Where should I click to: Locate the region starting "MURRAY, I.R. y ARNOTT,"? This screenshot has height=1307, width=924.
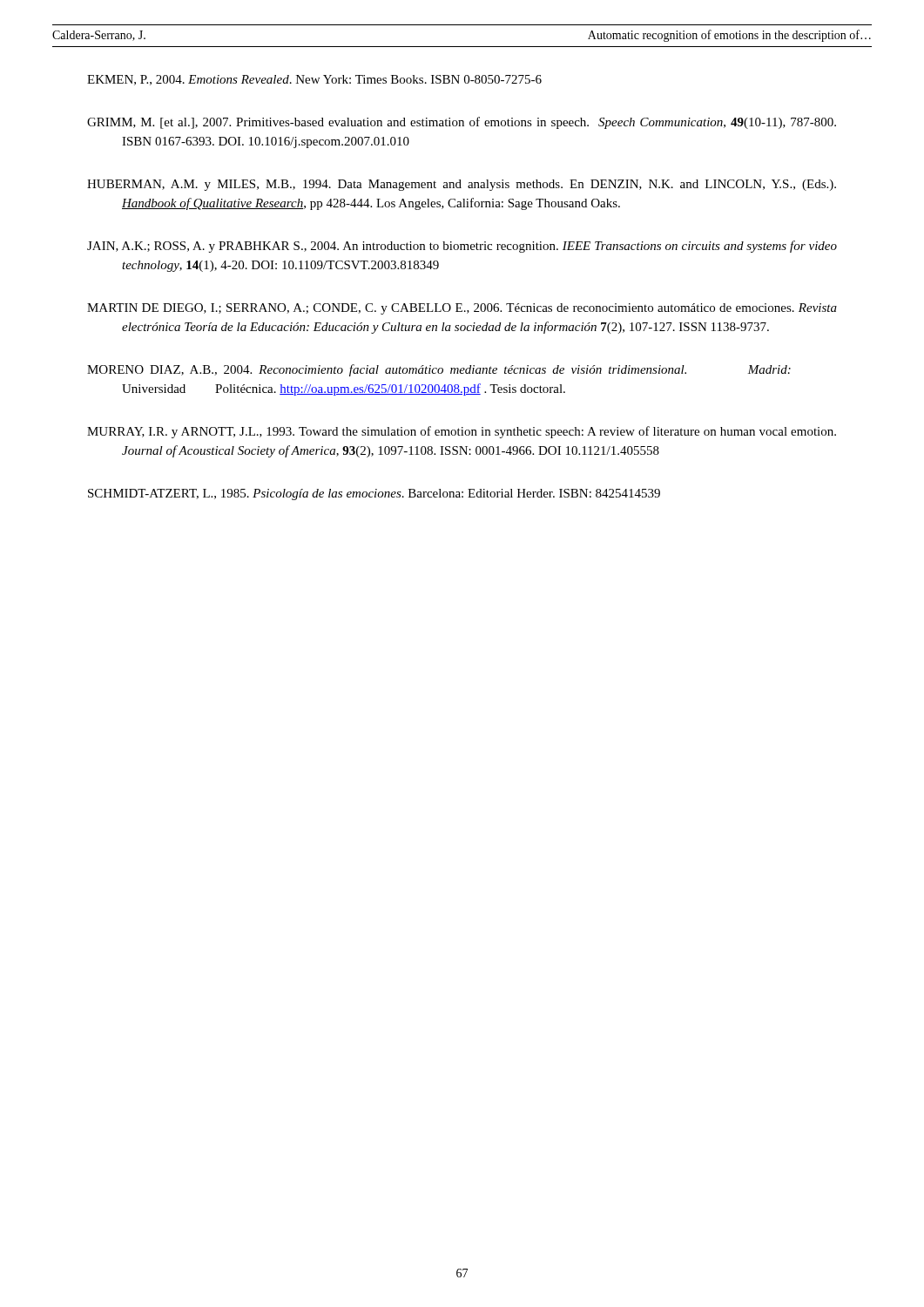point(462,441)
